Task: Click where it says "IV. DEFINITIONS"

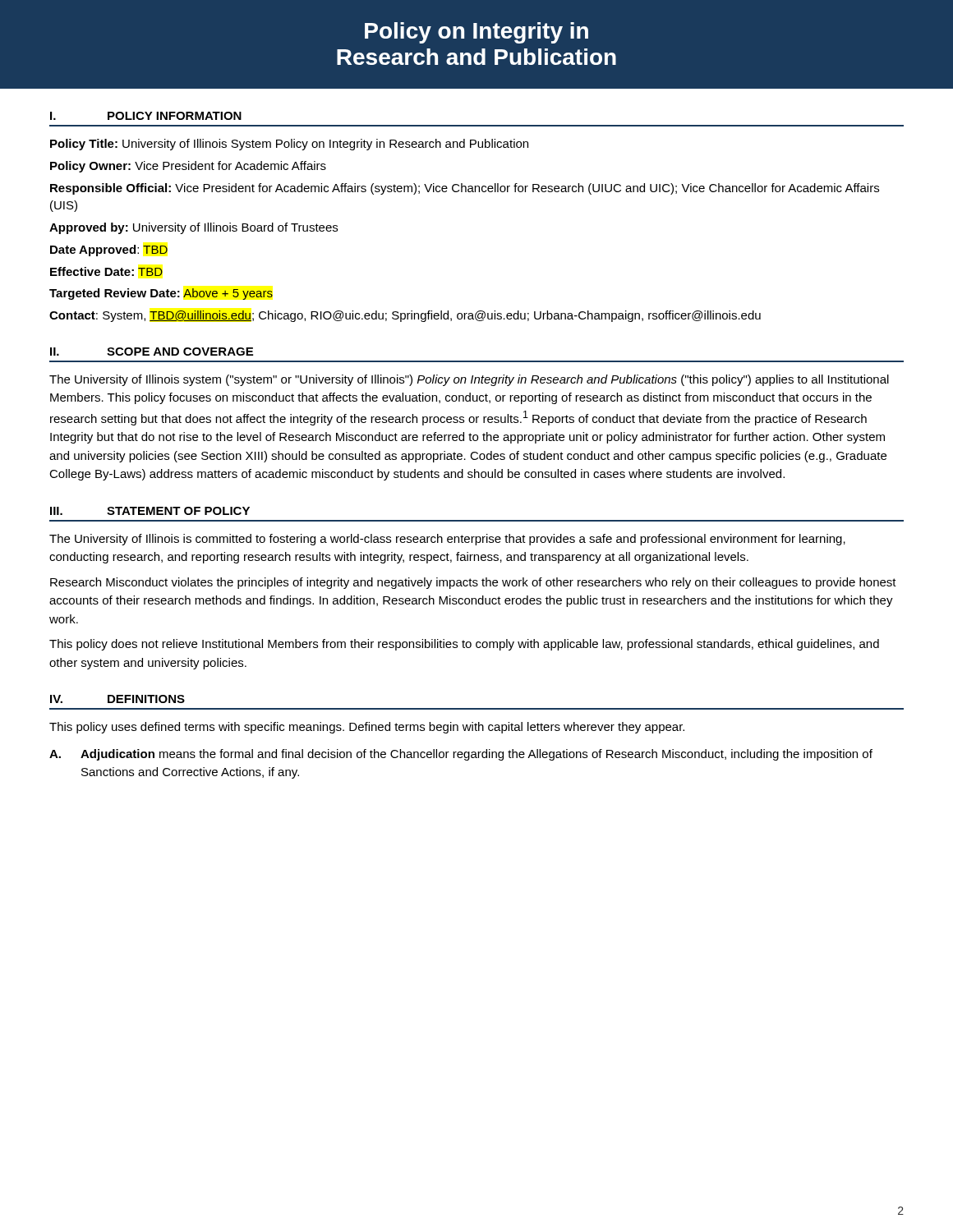Action: pyautogui.click(x=117, y=699)
